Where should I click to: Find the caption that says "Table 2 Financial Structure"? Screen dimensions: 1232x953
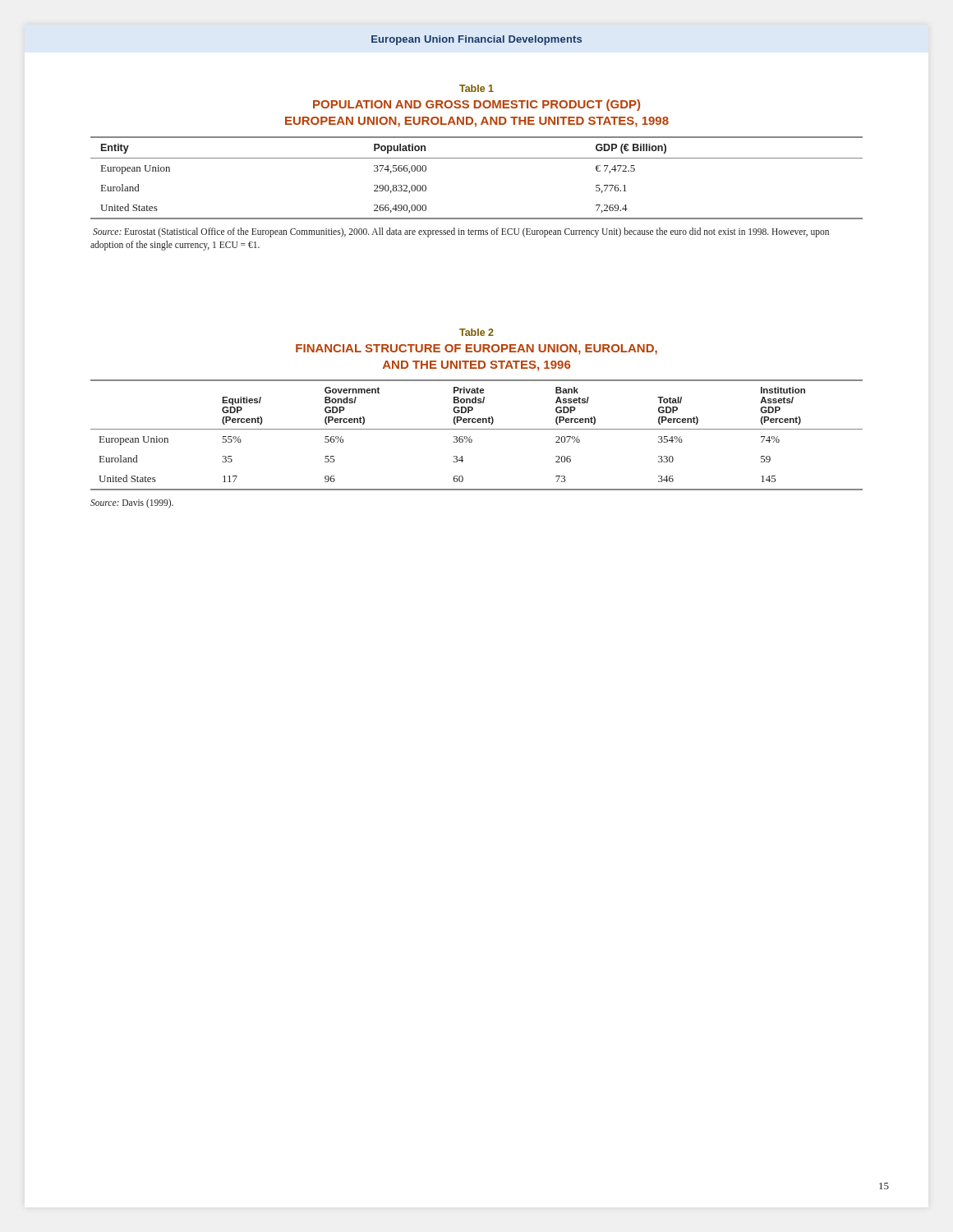pyautogui.click(x=476, y=350)
